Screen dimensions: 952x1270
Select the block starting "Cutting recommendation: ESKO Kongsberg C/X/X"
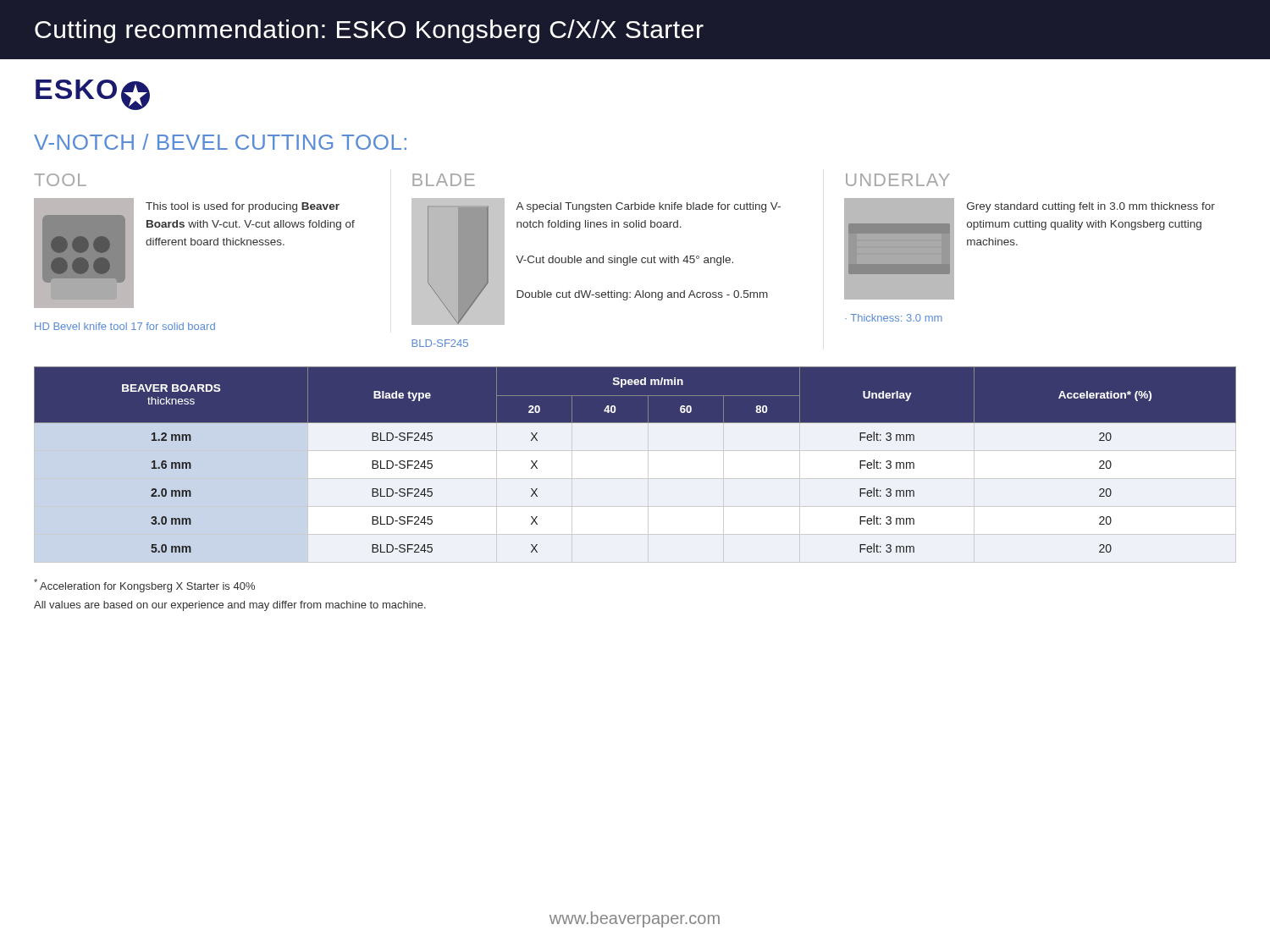(635, 30)
